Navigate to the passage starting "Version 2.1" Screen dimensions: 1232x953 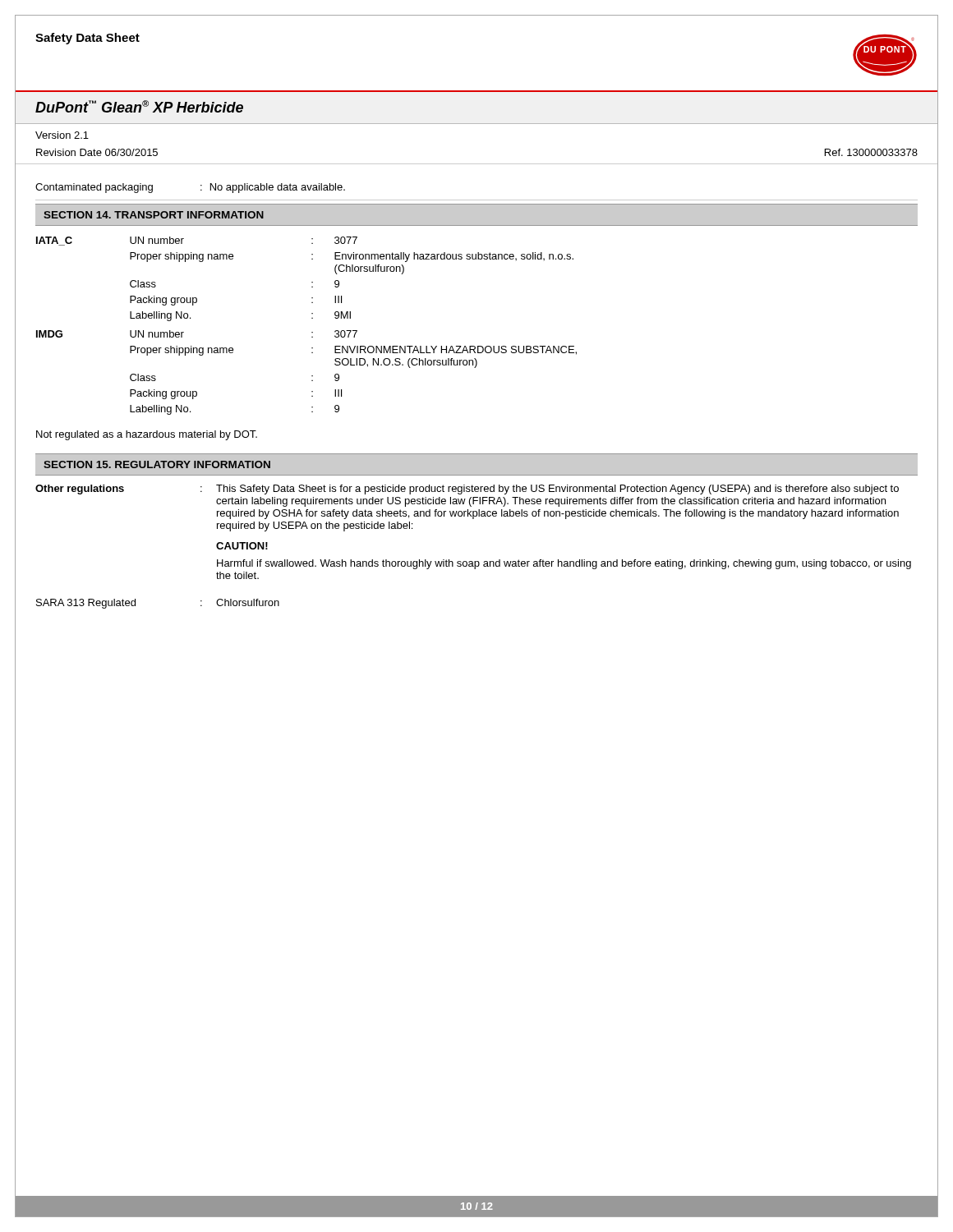coord(62,135)
